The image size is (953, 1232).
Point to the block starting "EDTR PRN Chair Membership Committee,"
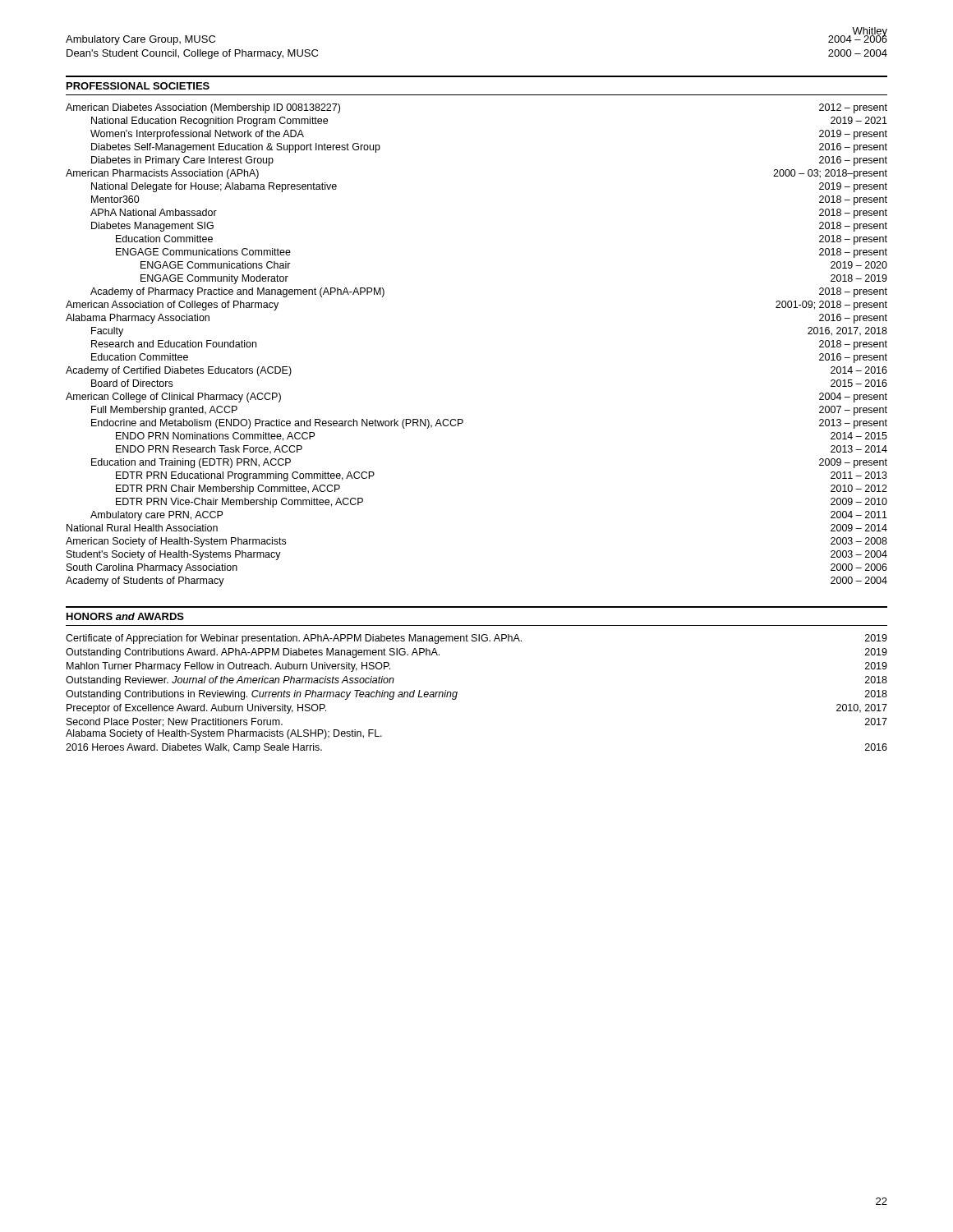tap(229, 489)
